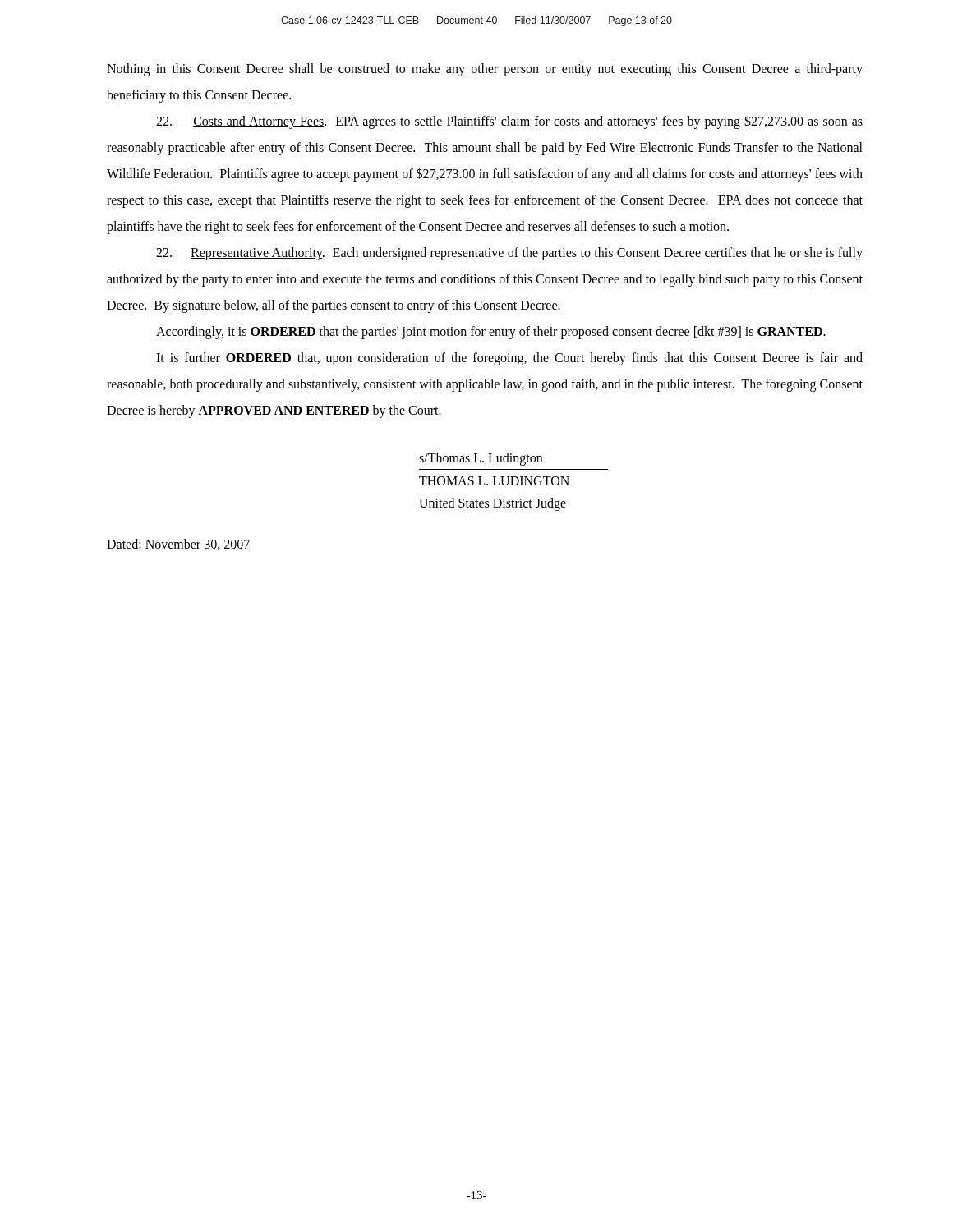Select the element starting "It is further ORDERED that, upon consideration of"

point(485,384)
